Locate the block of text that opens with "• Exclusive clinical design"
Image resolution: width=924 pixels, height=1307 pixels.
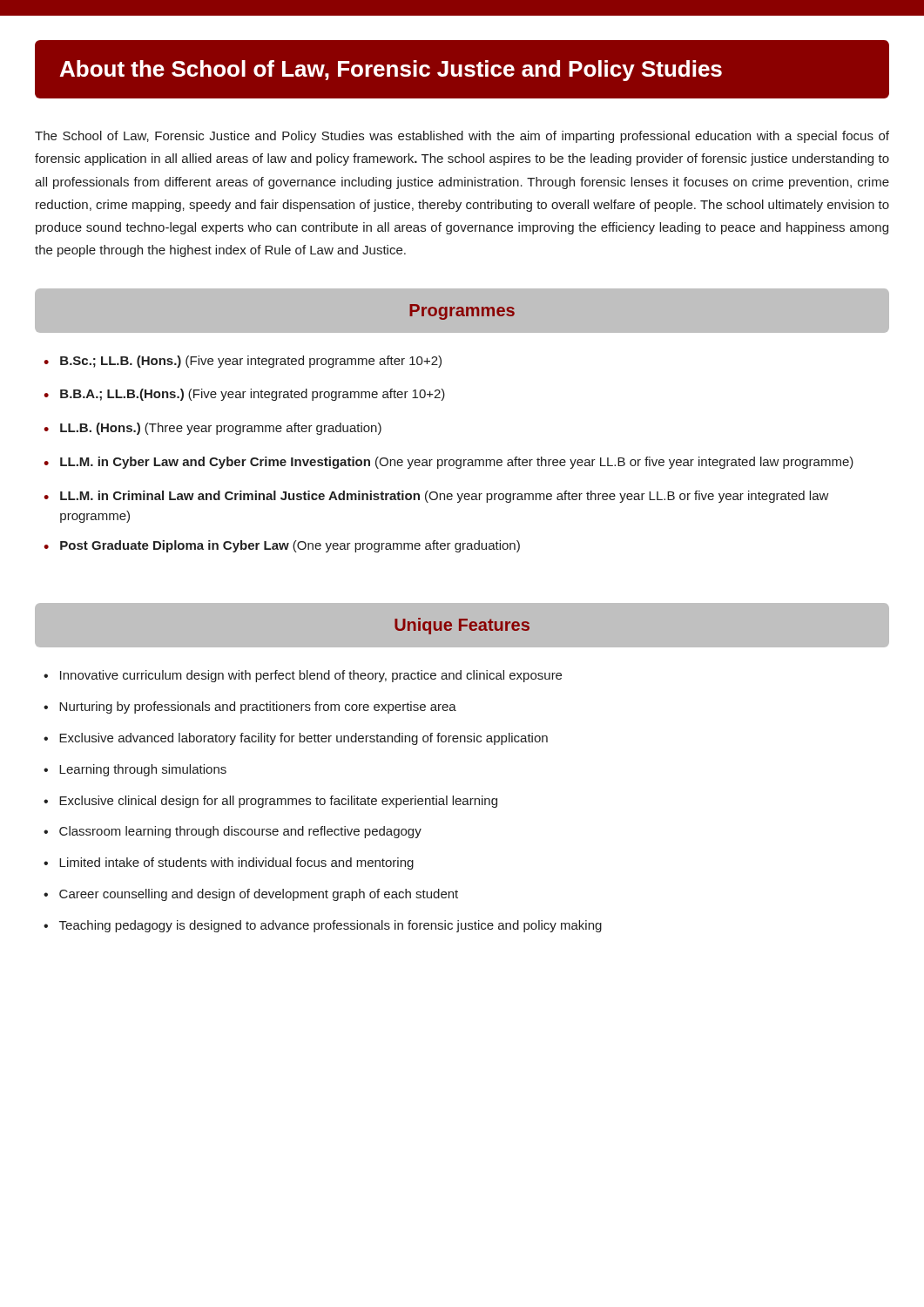click(x=466, y=801)
